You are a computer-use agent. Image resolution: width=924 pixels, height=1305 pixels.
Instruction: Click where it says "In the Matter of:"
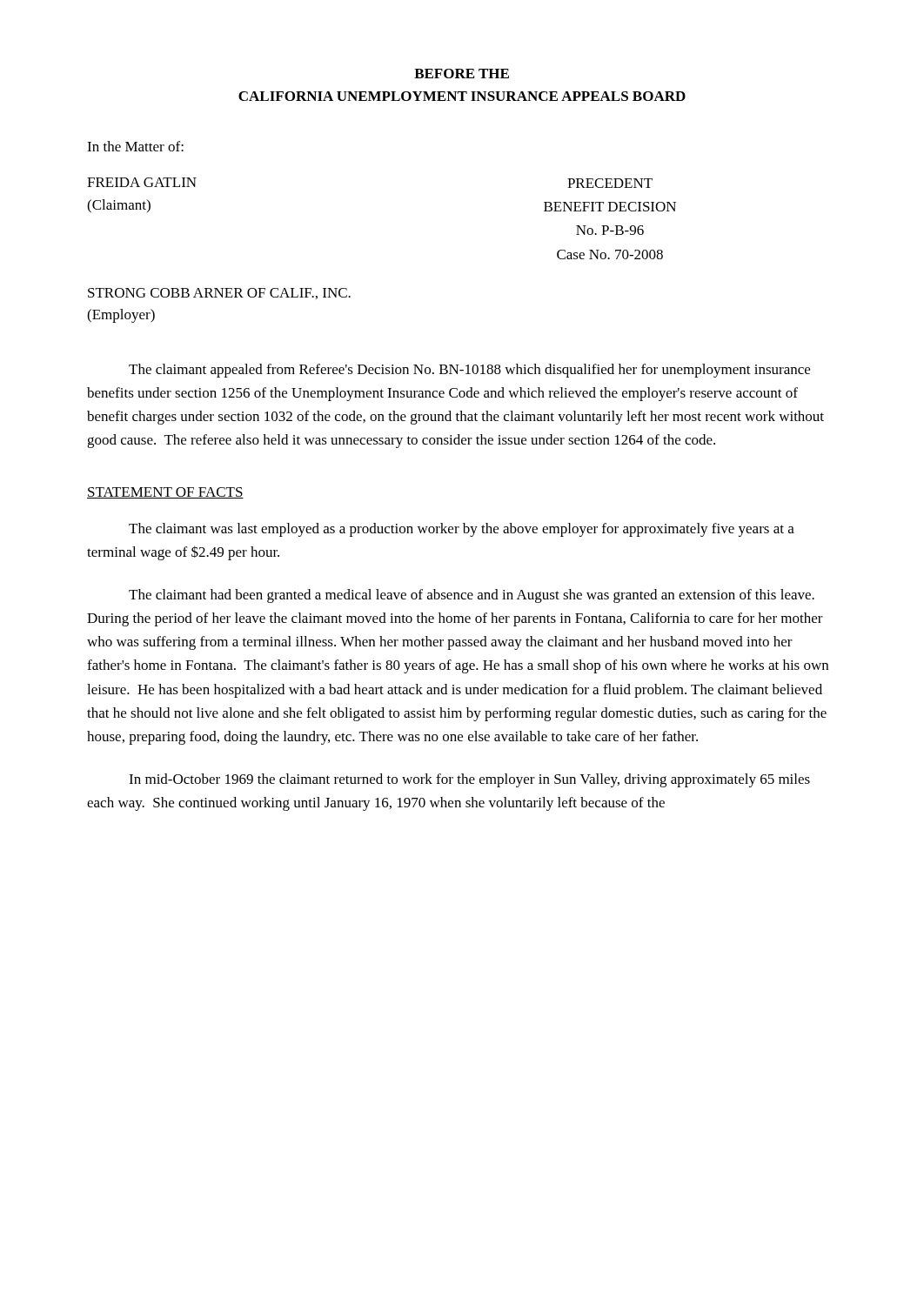click(x=136, y=147)
